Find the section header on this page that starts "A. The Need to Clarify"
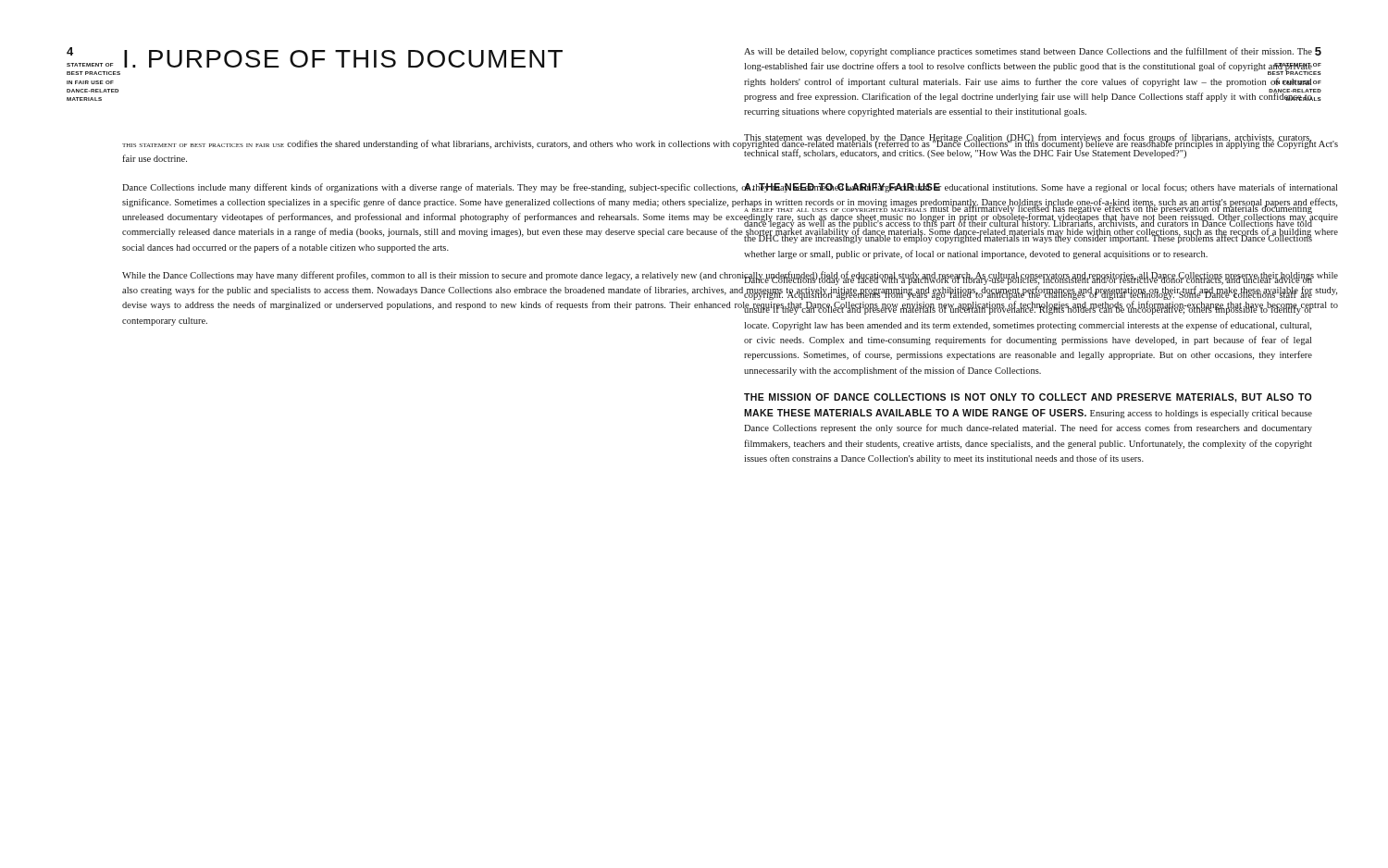 pyautogui.click(x=842, y=187)
